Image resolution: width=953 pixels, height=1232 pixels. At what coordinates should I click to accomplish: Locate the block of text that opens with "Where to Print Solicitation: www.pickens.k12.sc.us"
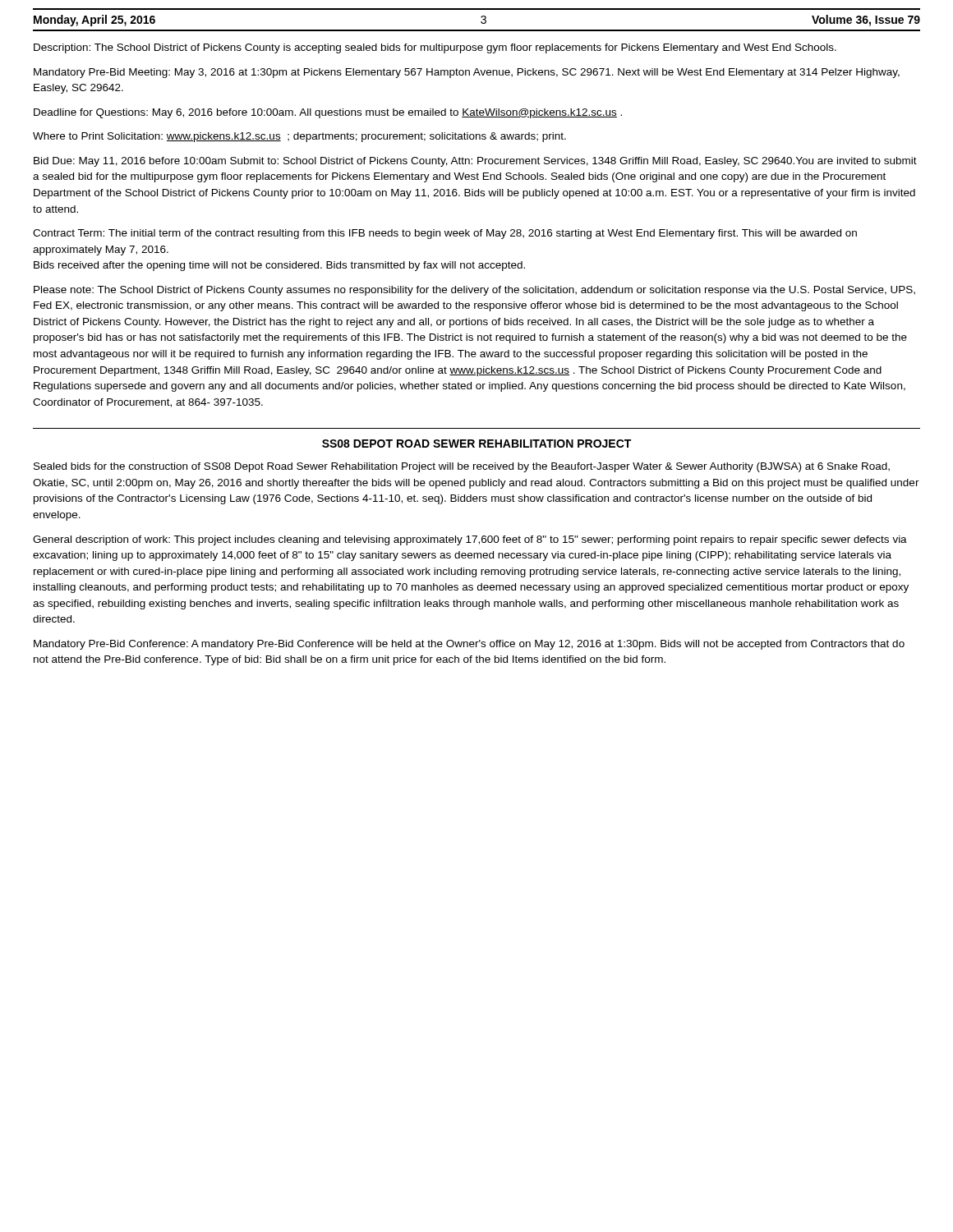[x=300, y=136]
